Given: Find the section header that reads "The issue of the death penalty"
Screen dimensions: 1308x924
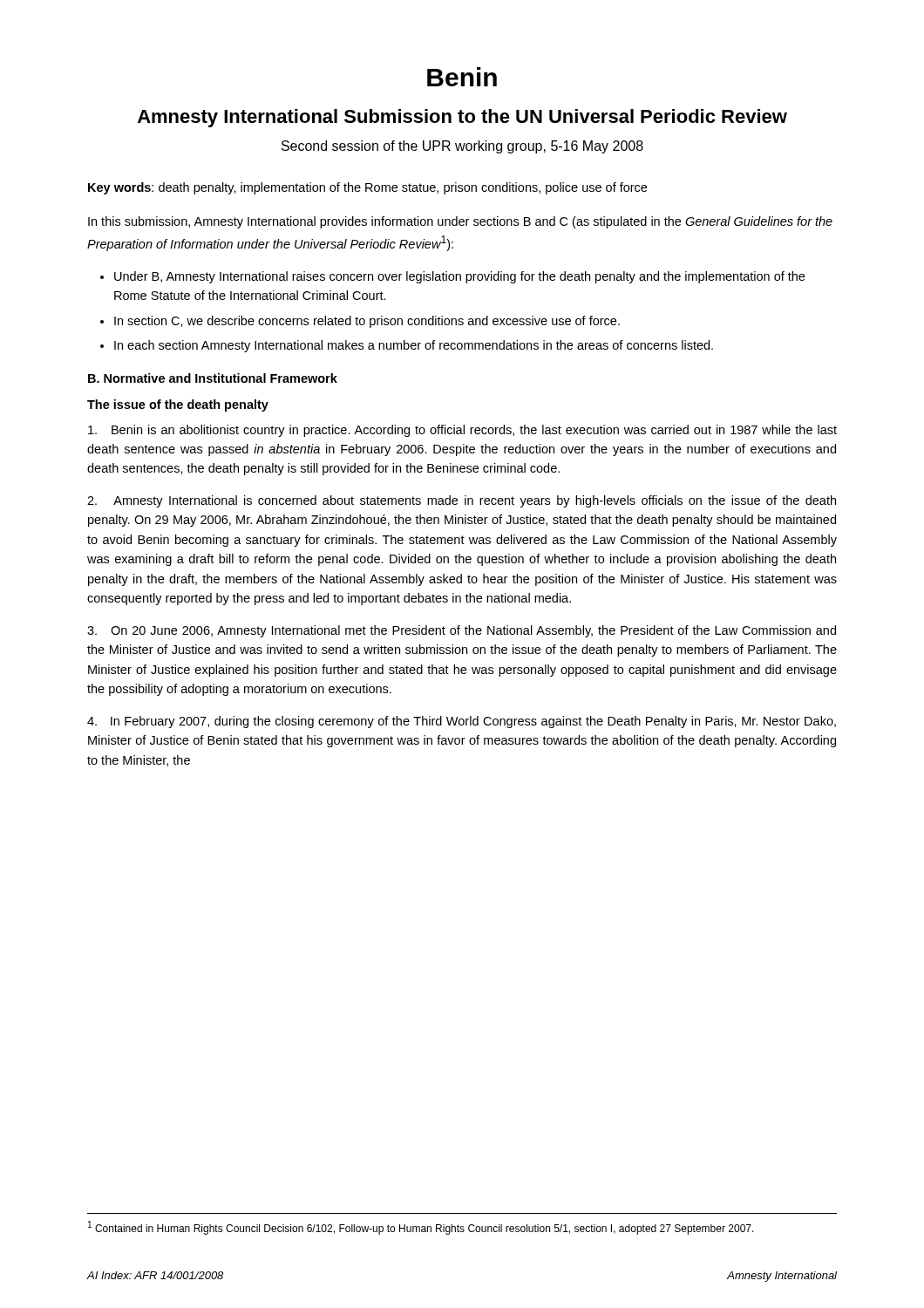Looking at the screenshot, I should tap(178, 404).
